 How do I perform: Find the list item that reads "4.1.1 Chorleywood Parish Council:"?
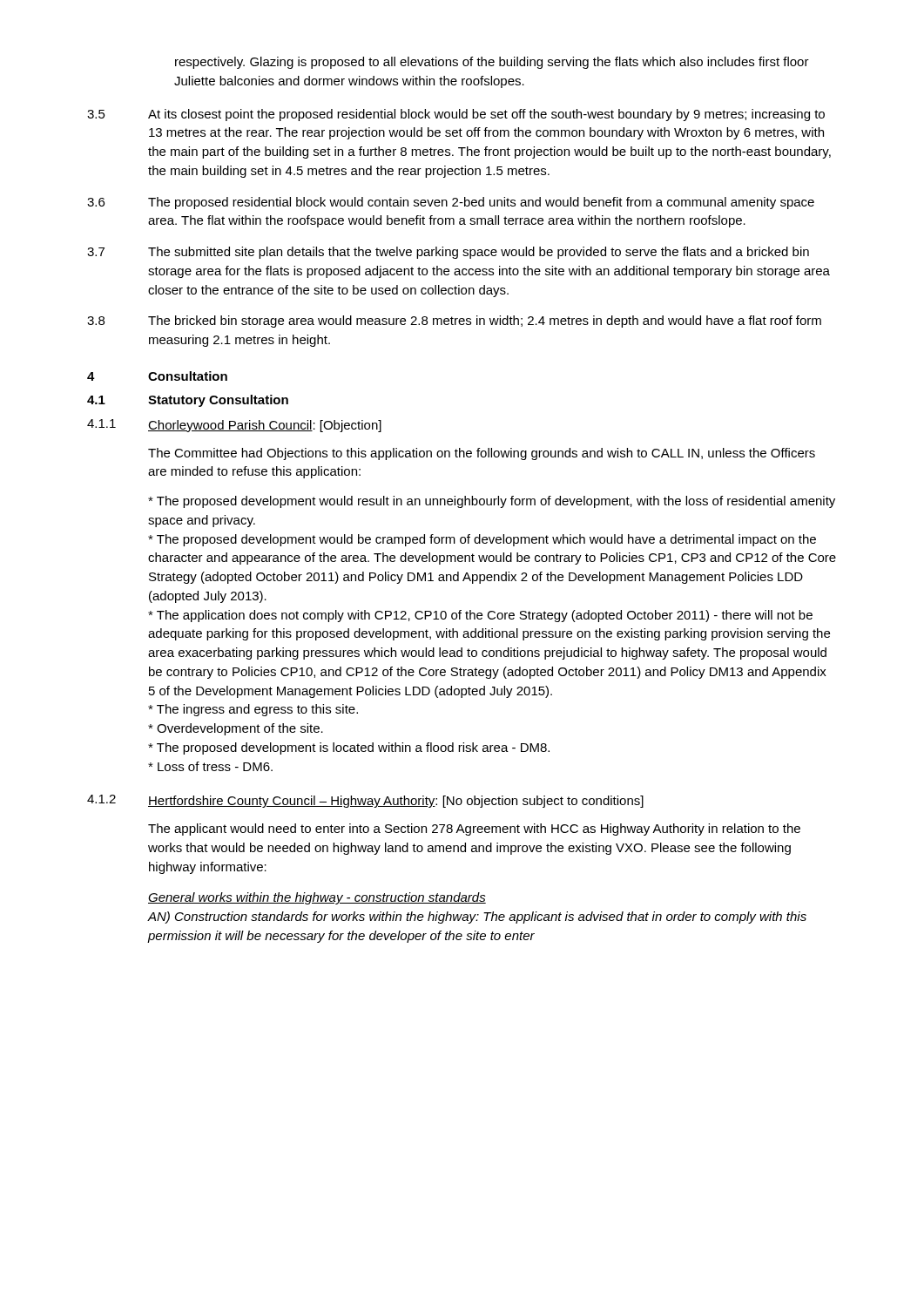click(x=234, y=426)
